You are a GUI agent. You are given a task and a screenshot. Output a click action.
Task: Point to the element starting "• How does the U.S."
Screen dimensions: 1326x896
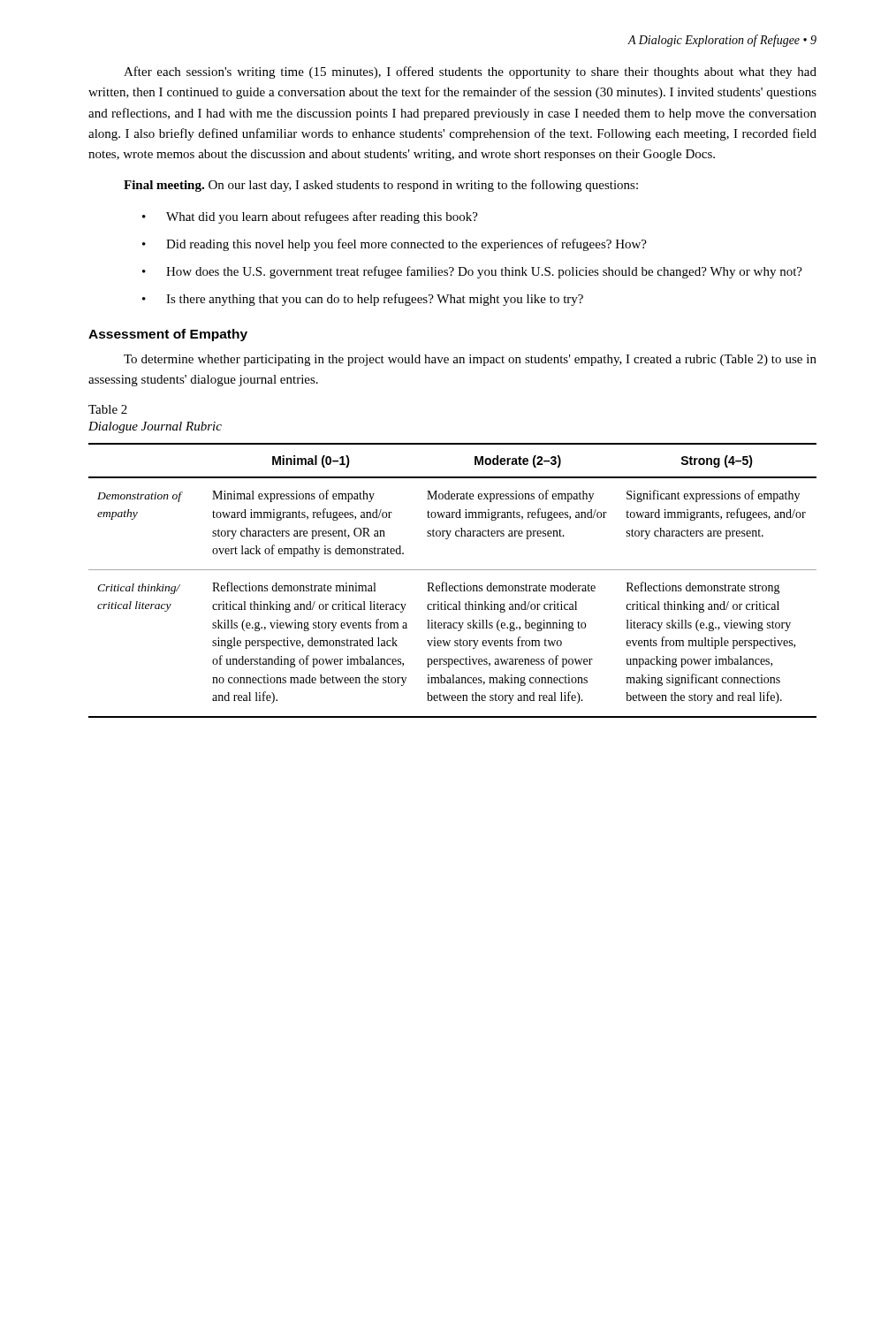(x=472, y=272)
